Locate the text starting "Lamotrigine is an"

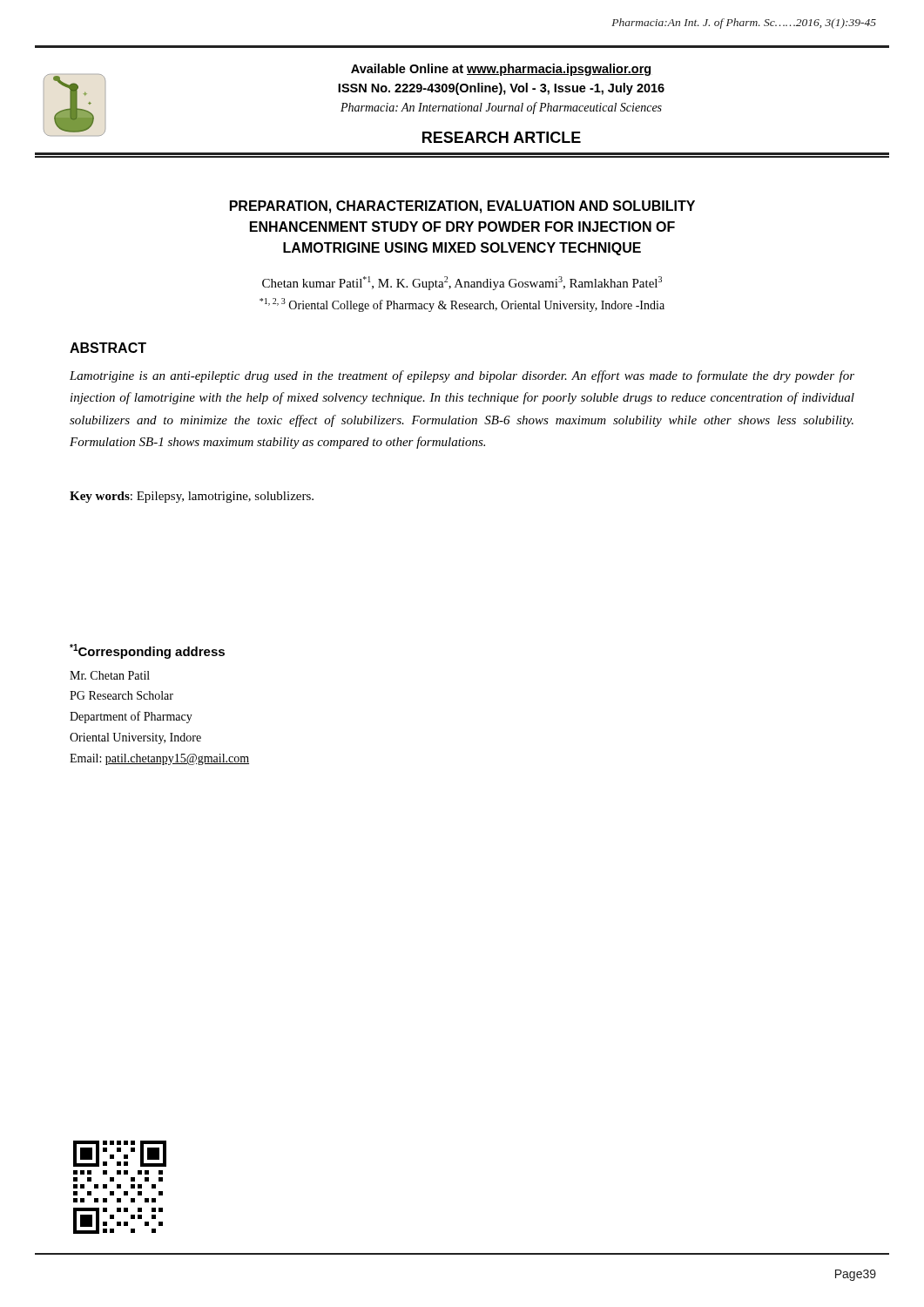coord(462,409)
